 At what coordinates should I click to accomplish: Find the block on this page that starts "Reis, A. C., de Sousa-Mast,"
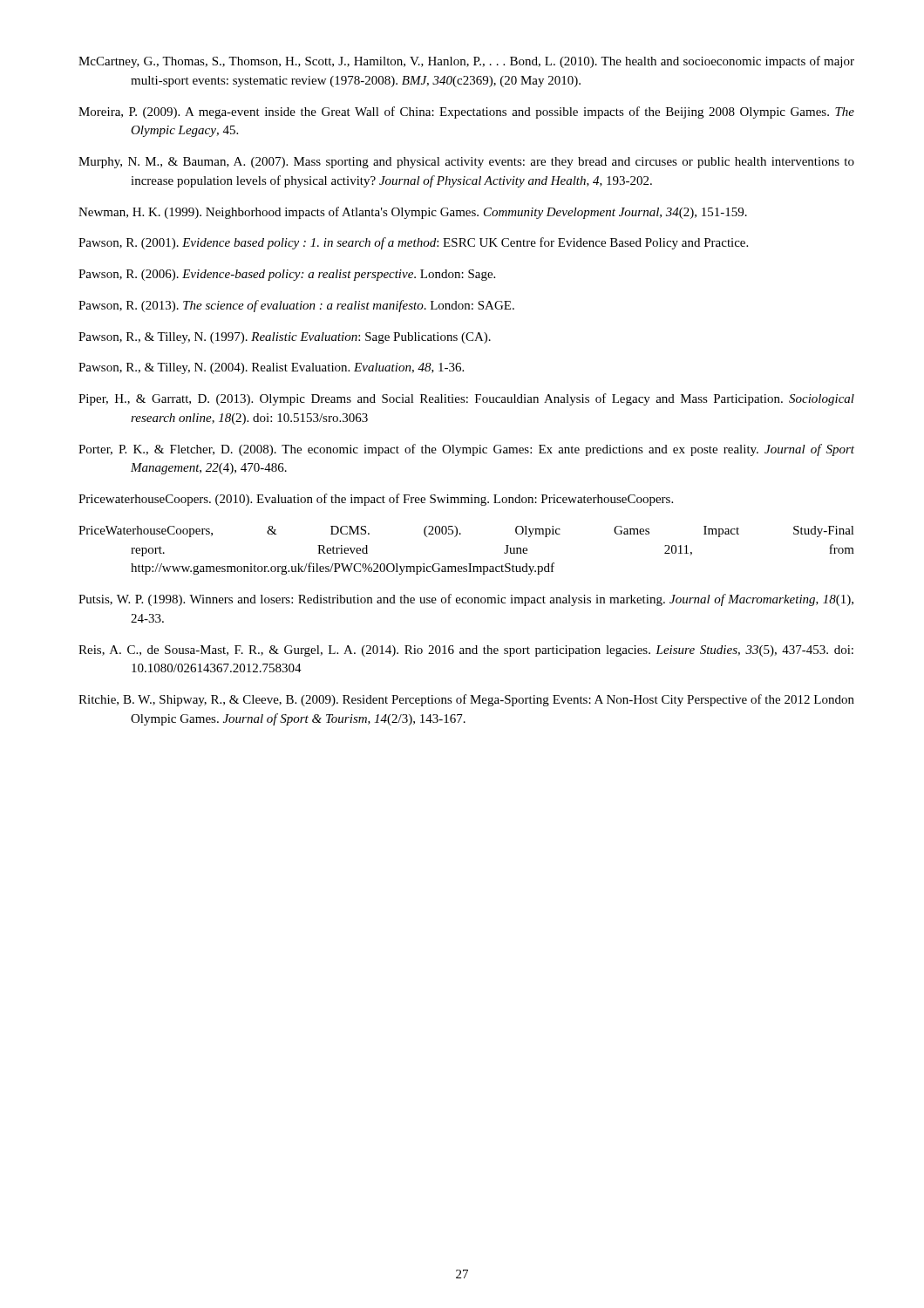[466, 659]
